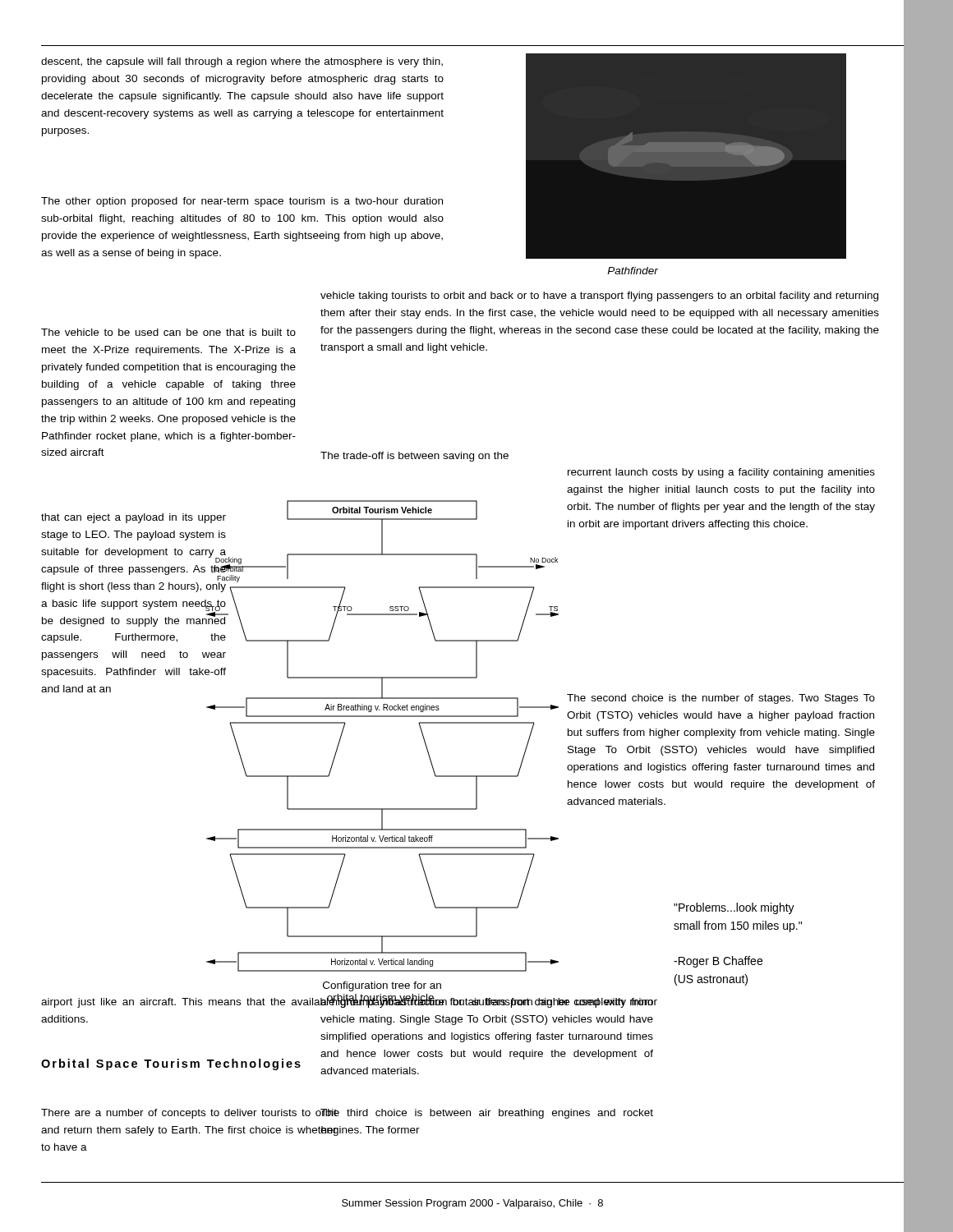
Task: Click on the caption containing "Configuration tree for anorbital tourism"
Action: (382, 991)
